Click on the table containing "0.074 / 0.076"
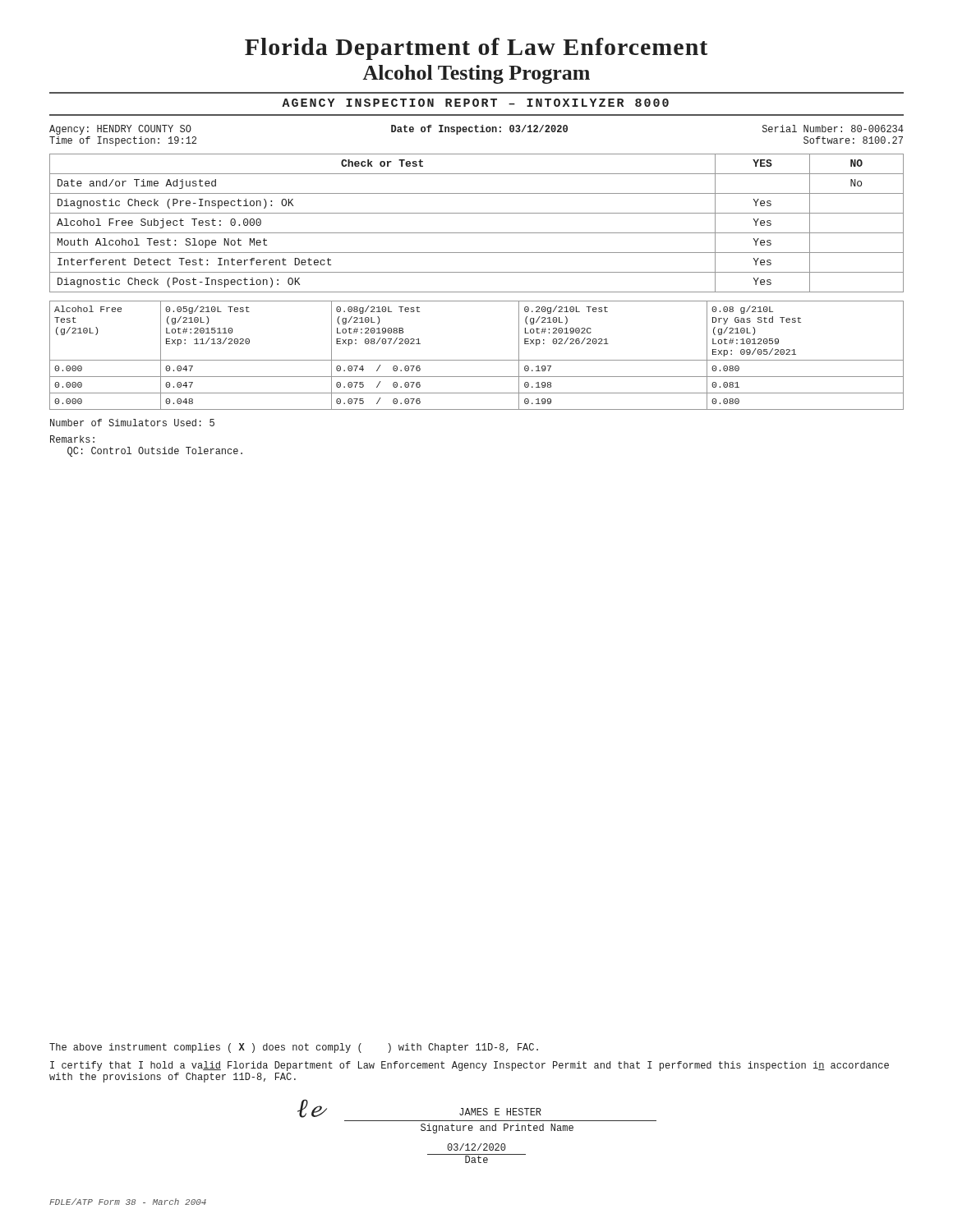 point(476,355)
